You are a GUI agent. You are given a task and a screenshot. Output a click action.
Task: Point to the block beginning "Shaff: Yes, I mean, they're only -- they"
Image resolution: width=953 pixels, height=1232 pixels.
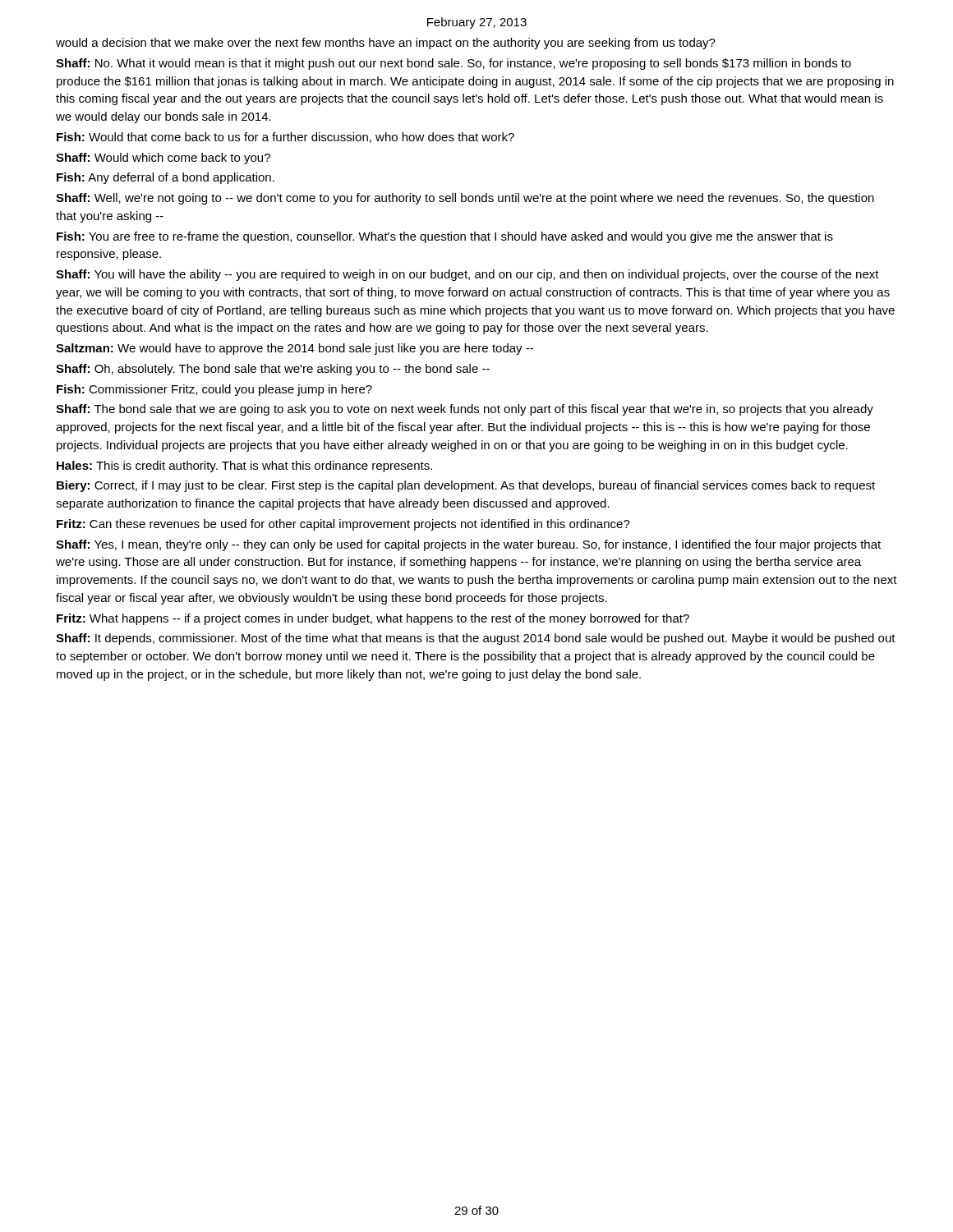tap(476, 571)
